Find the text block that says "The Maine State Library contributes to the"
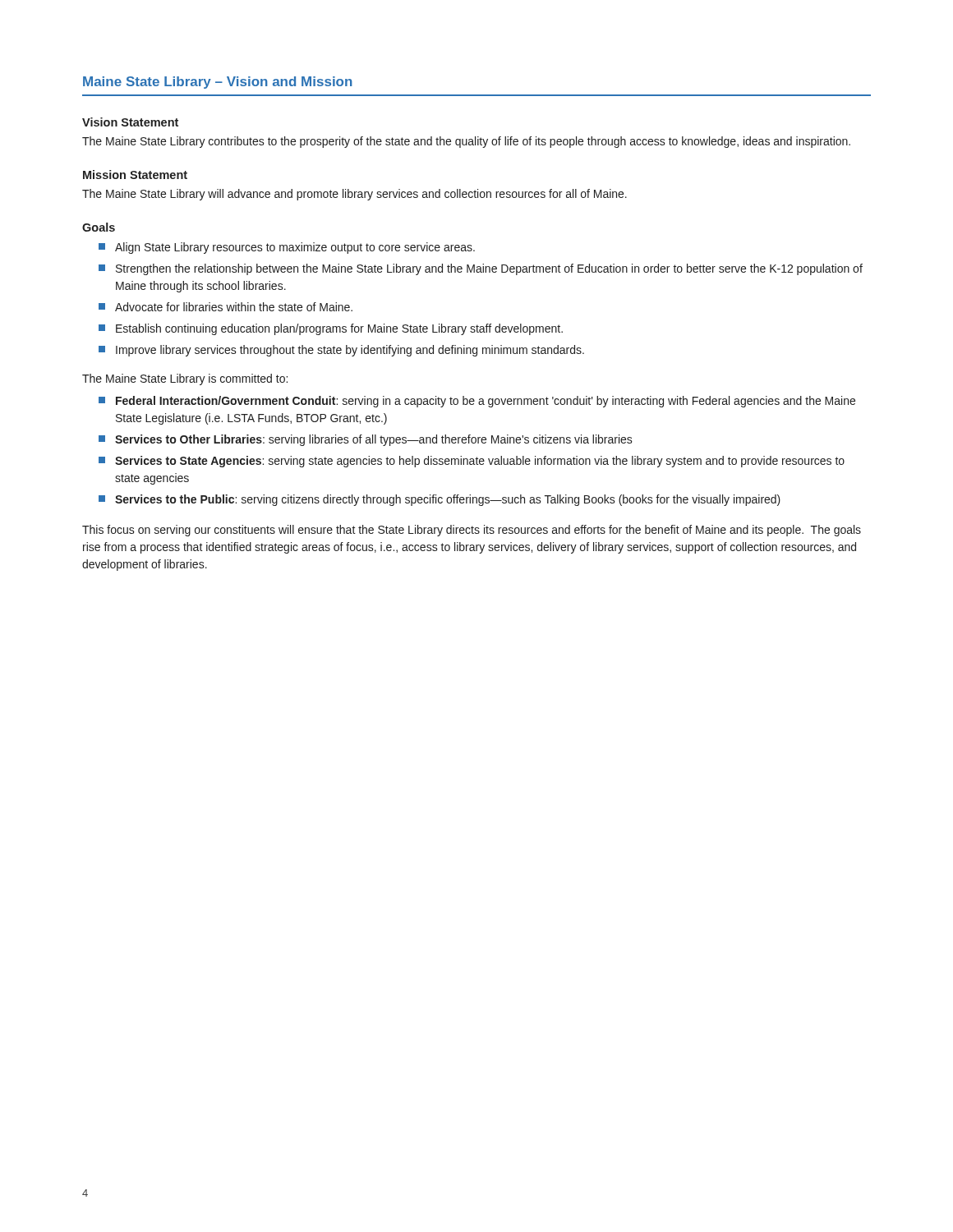 tap(467, 141)
